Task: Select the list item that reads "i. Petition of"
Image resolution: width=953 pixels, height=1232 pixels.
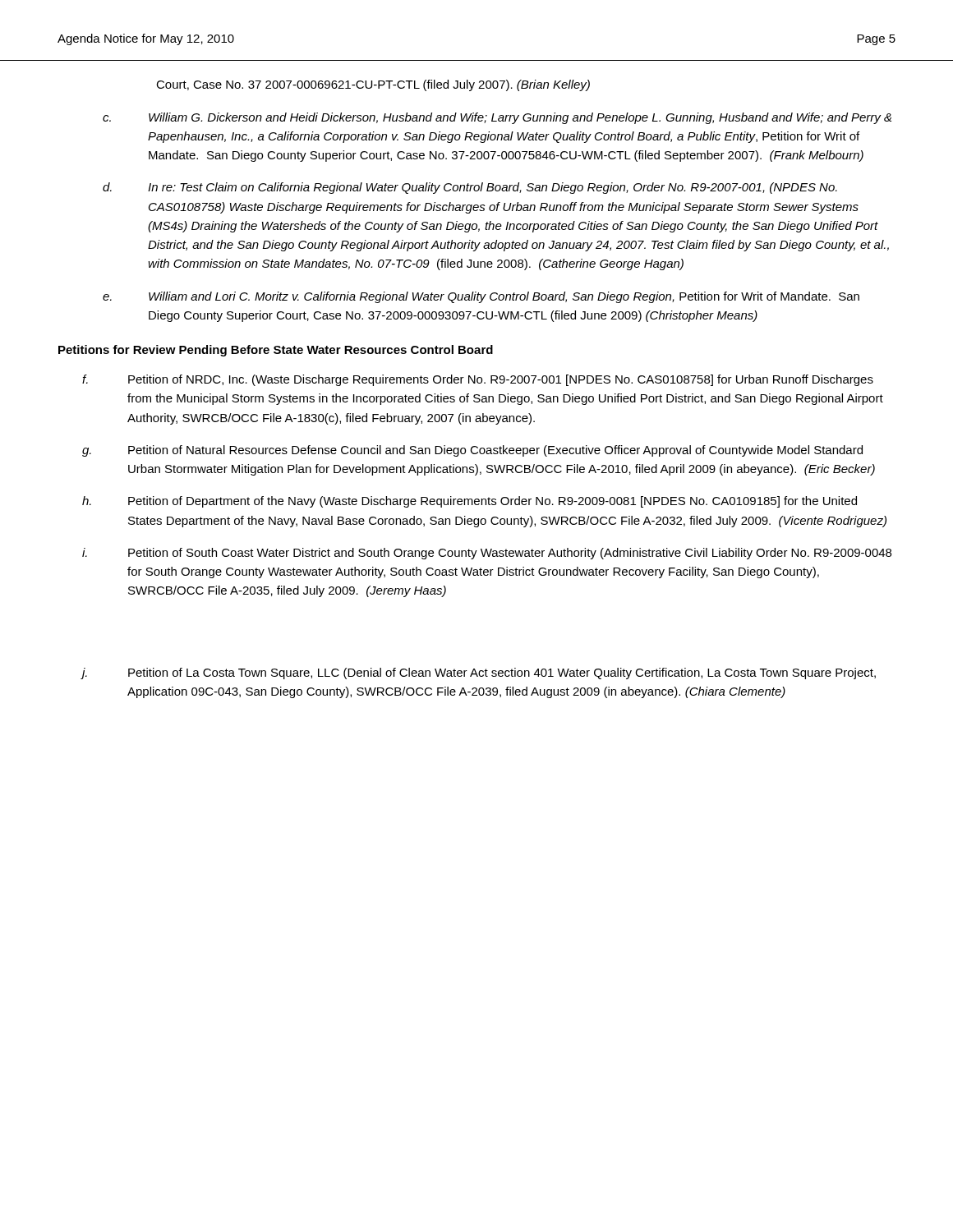Action: (489, 571)
